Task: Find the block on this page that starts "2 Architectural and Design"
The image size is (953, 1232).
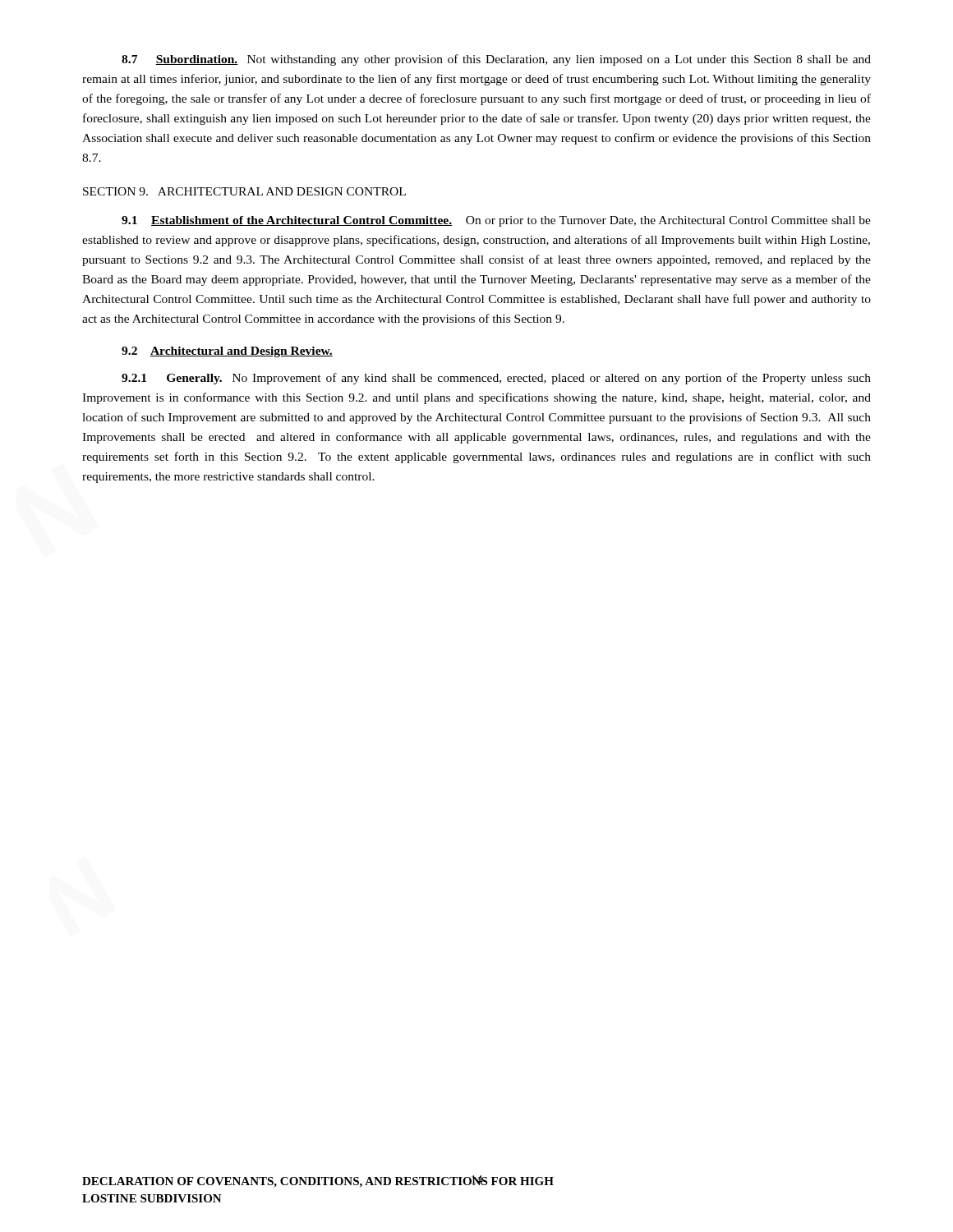Action: click(227, 350)
